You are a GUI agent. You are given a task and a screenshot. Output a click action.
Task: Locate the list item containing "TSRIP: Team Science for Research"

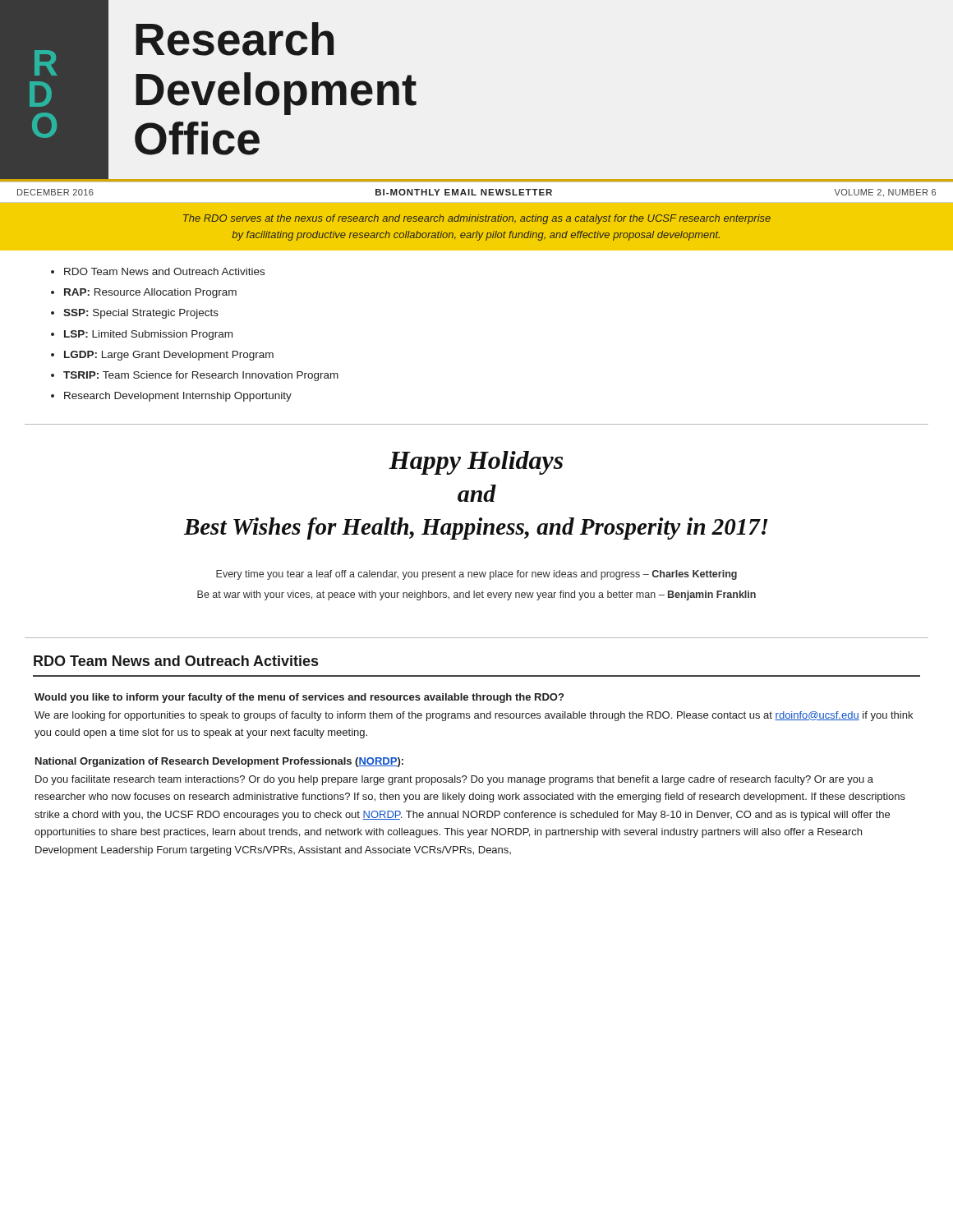pyautogui.click(x=201, y=375)
